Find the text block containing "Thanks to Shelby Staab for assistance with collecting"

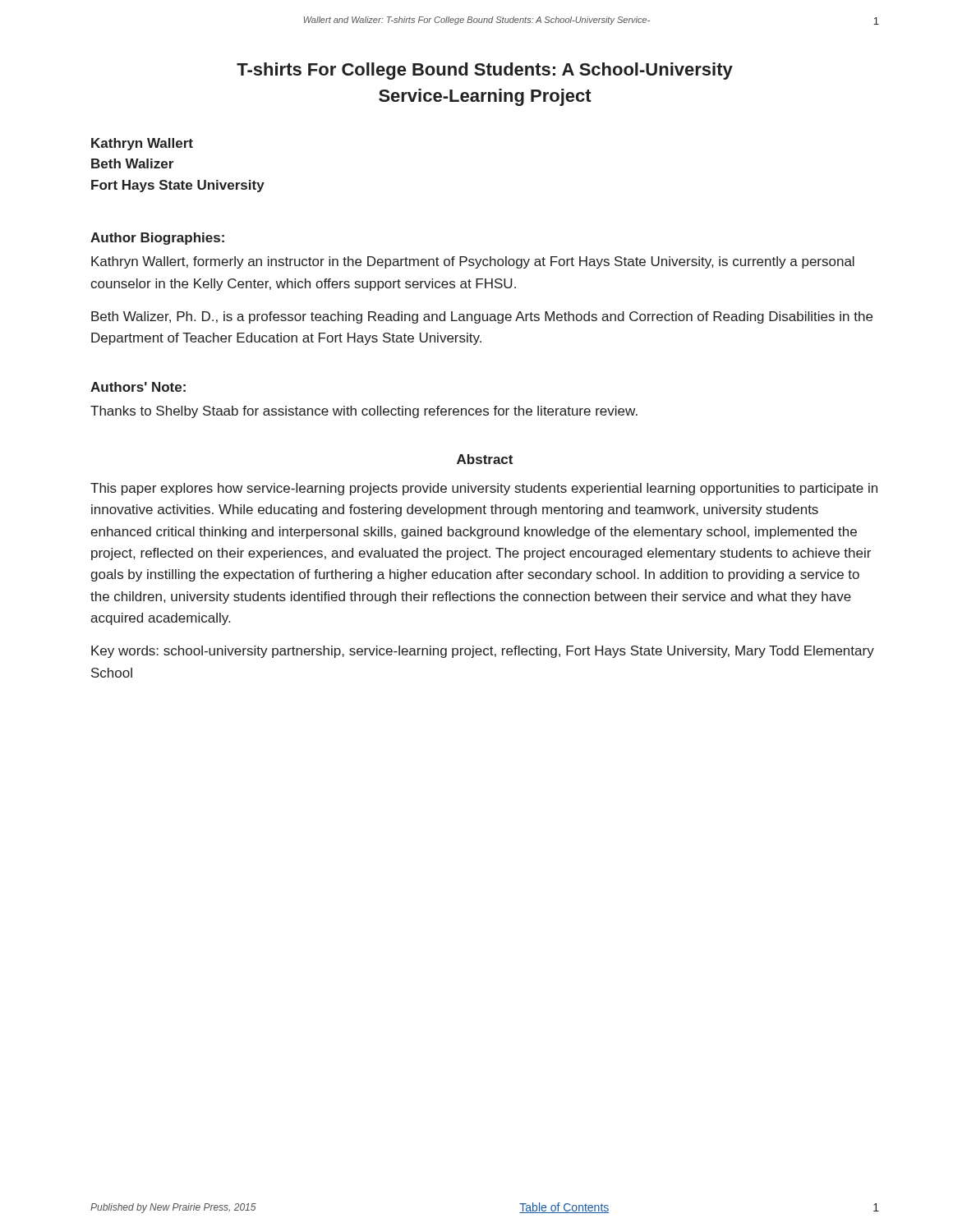[x=364, y=411]
